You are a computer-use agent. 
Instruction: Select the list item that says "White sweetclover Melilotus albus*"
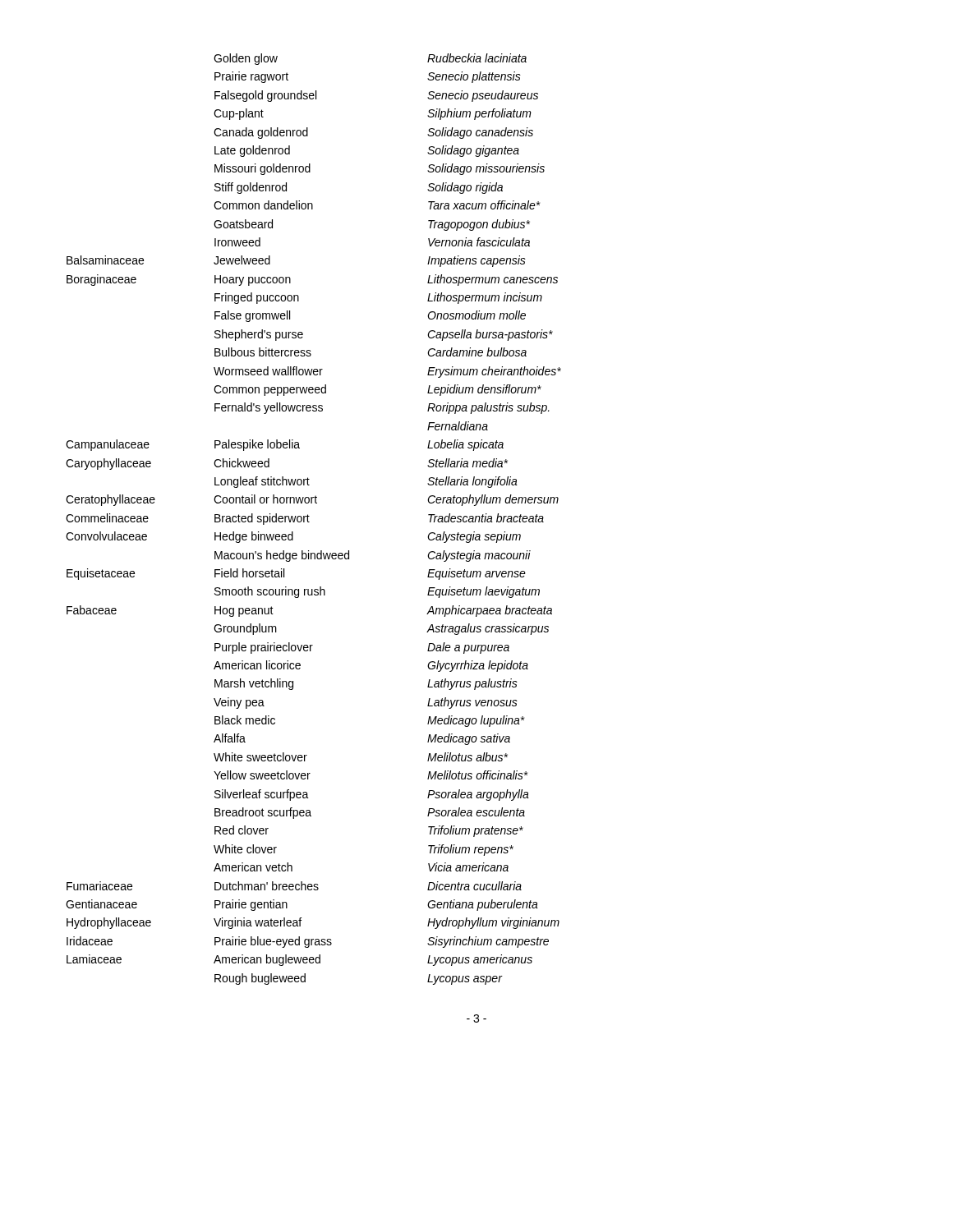click(x=256, y=757)
